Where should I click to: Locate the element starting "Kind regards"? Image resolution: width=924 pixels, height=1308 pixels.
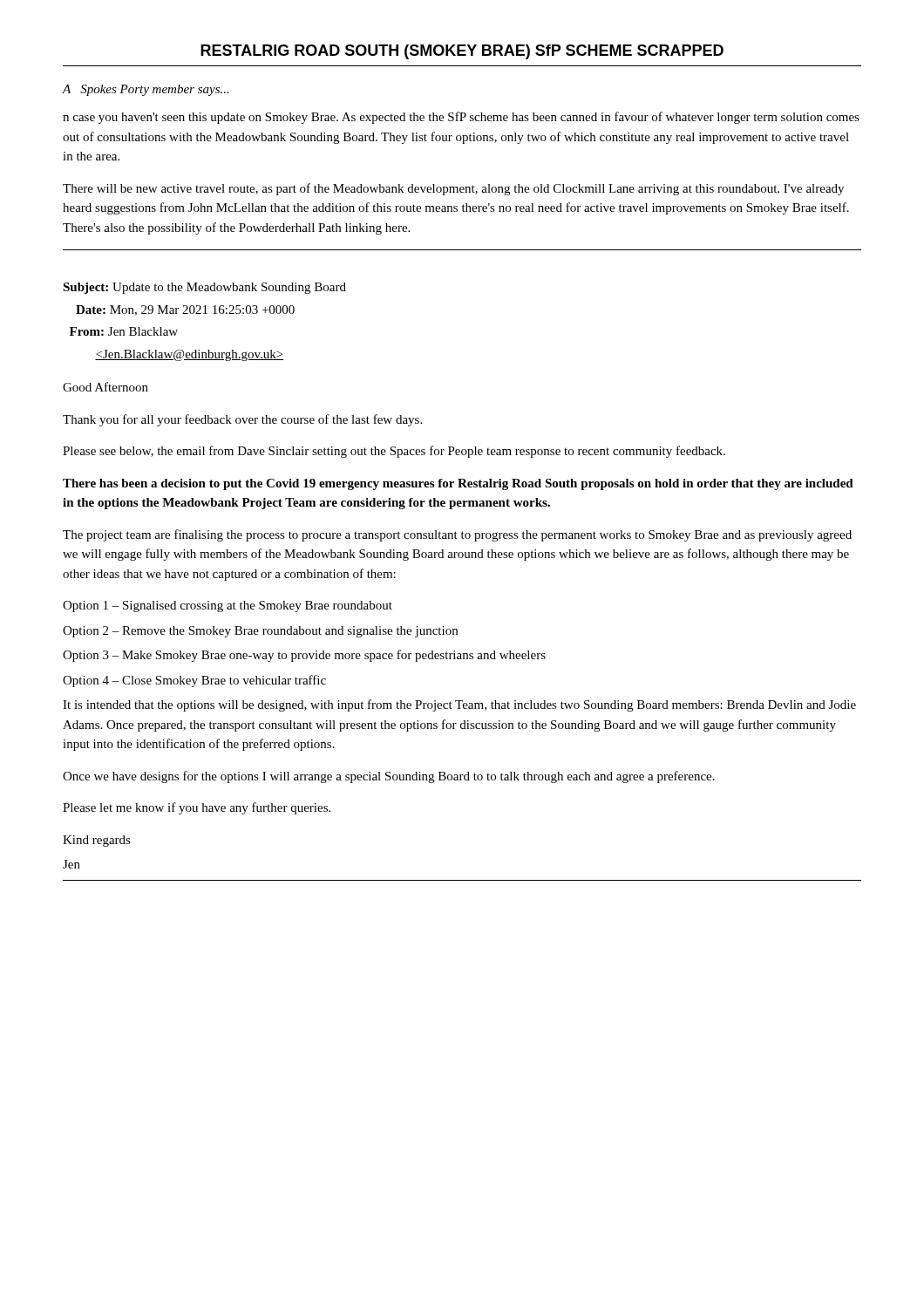point(97,841)
